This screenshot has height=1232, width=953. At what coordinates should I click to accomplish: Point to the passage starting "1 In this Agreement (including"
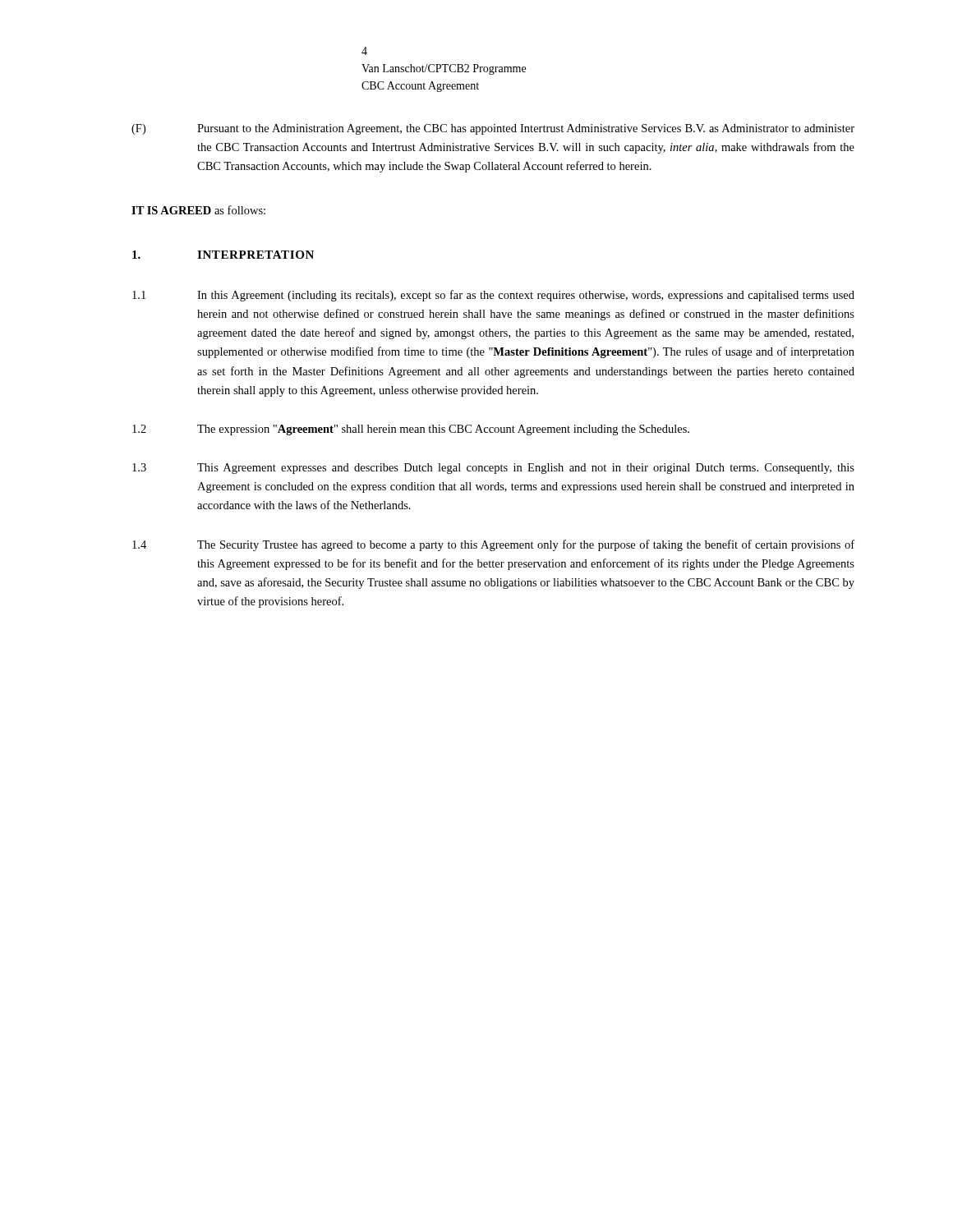click(493, 343)
